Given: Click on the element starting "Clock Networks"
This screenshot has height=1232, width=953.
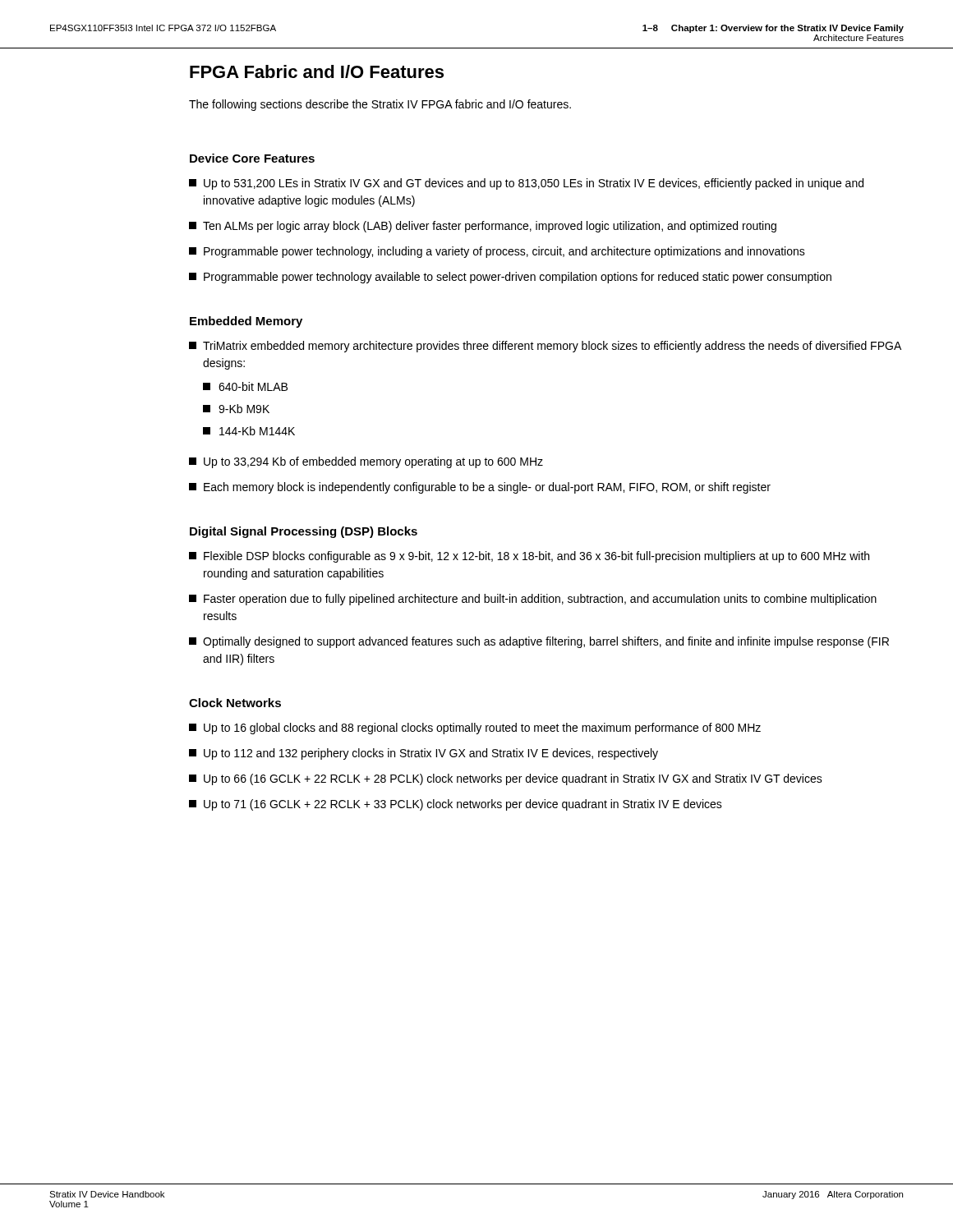Looking at the screenshot, I should tap(235, 703).
